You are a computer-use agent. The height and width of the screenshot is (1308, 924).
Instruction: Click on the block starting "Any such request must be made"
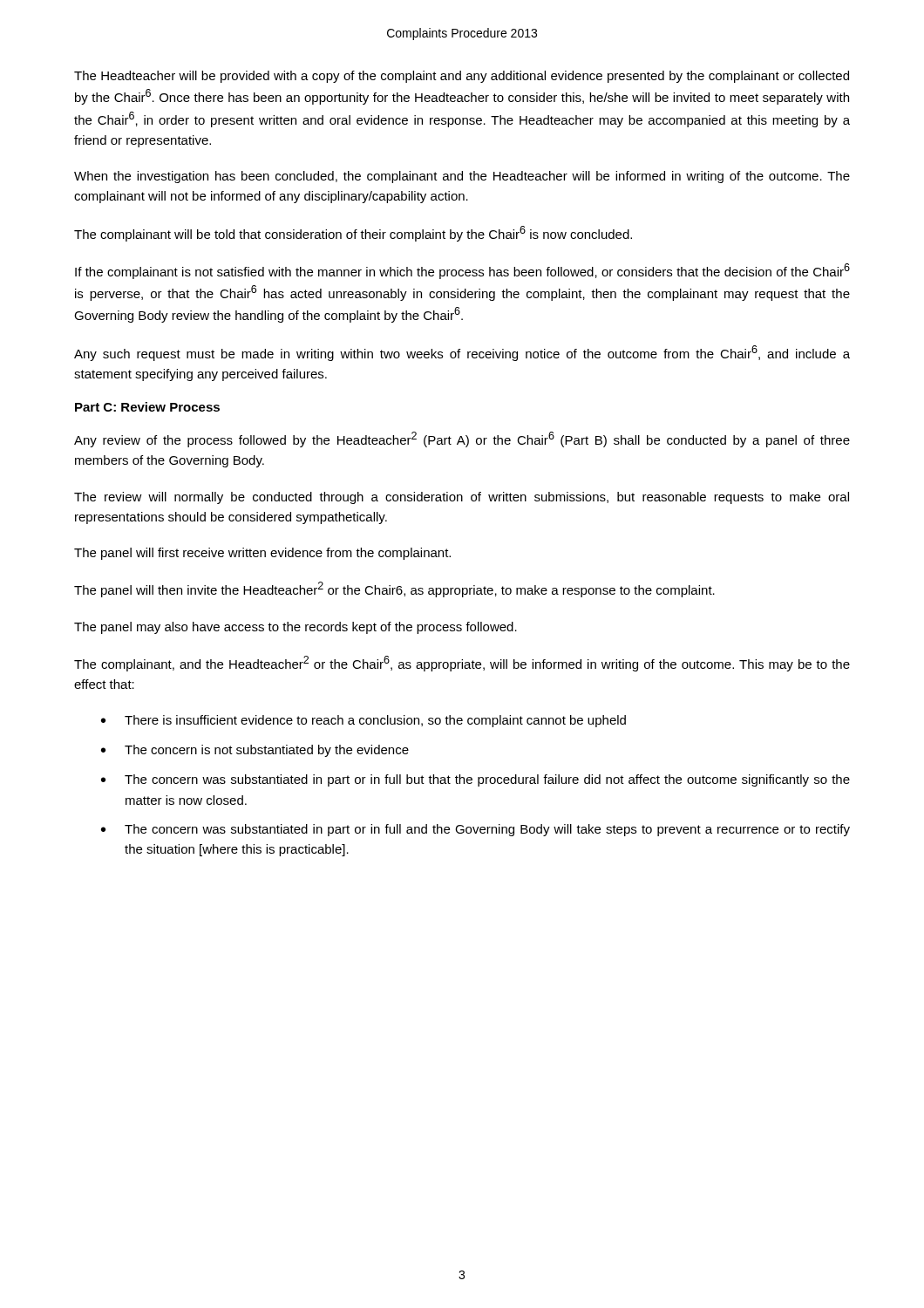462,362
